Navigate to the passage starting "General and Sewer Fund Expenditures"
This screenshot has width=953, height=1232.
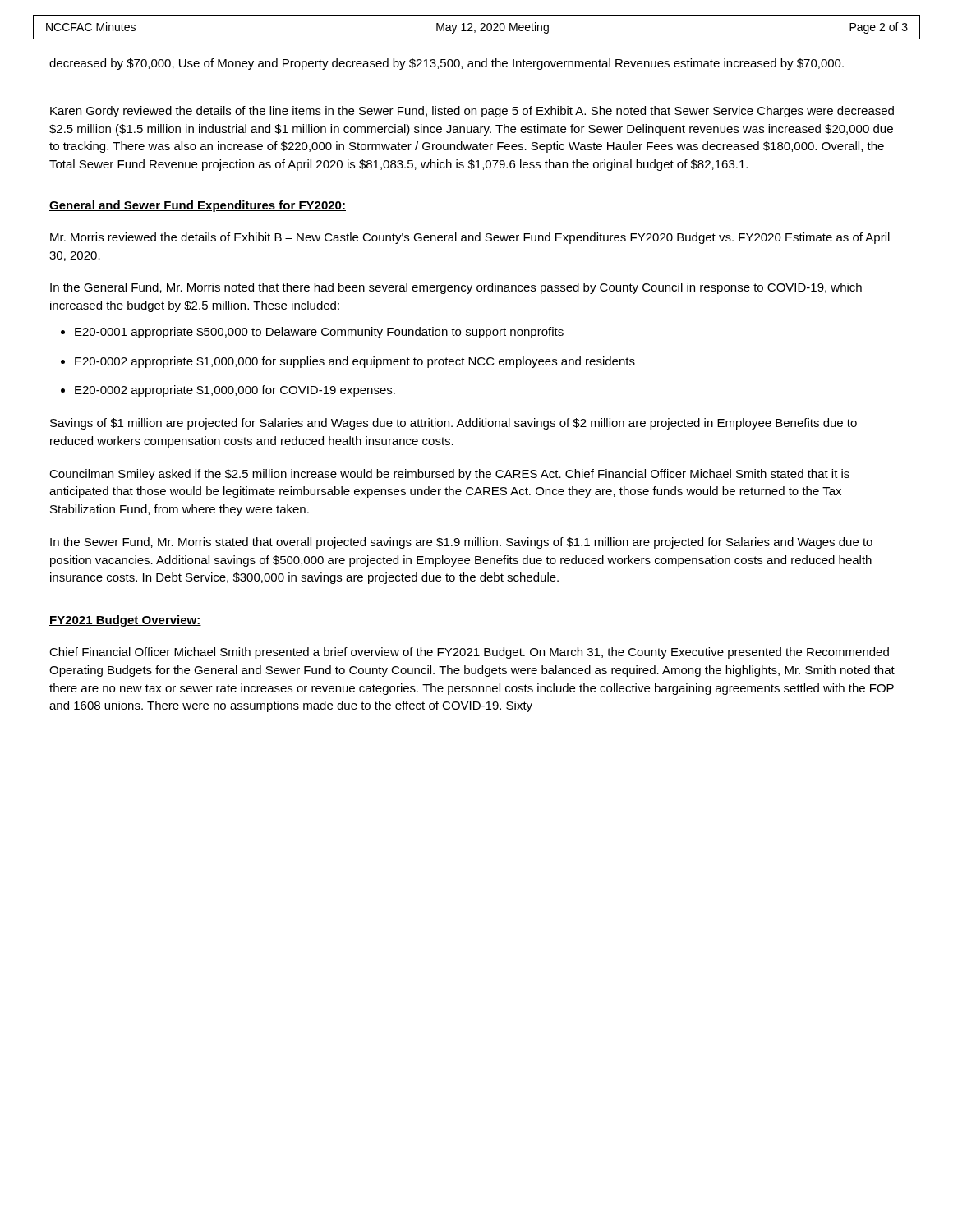(x=198, y=205)
